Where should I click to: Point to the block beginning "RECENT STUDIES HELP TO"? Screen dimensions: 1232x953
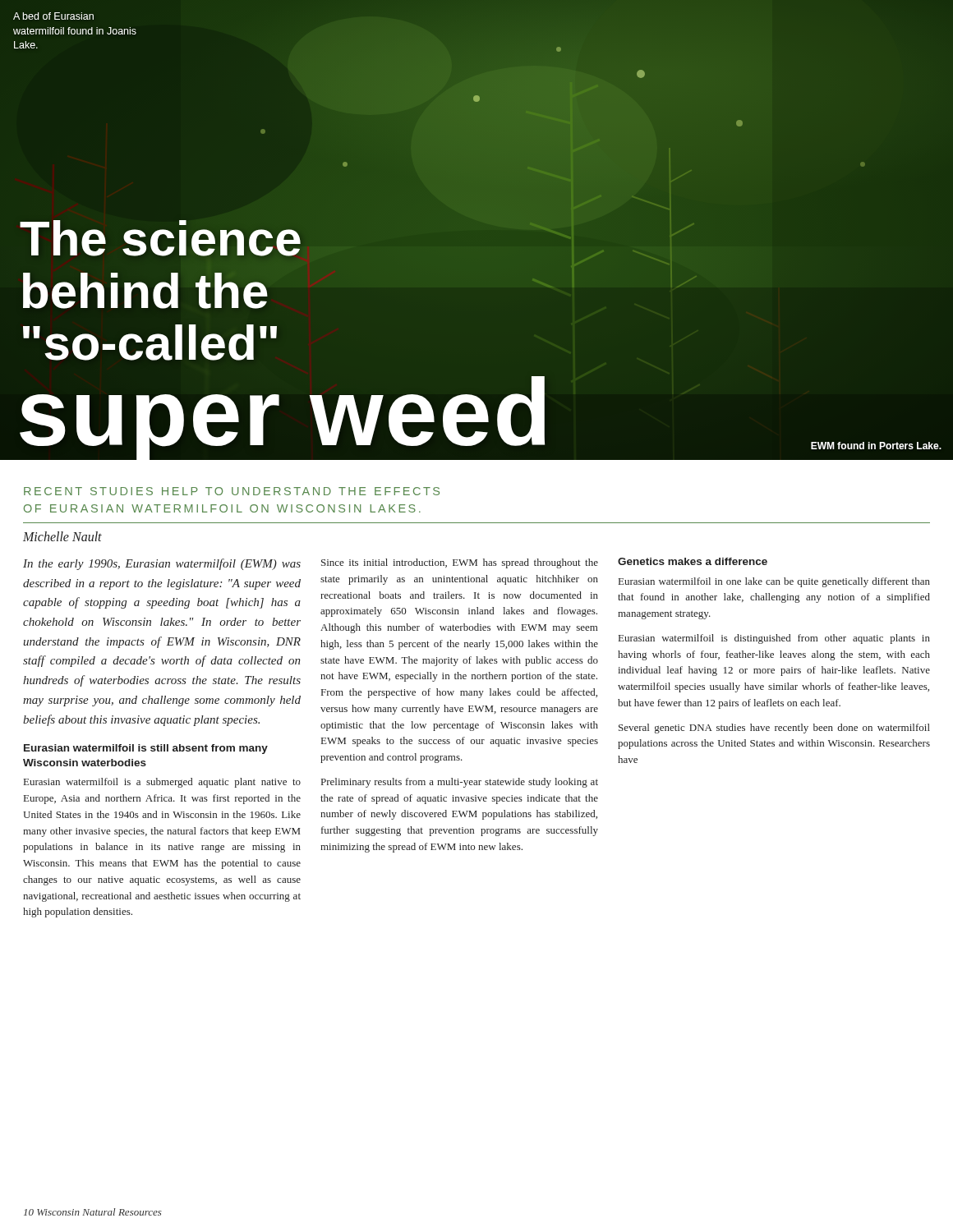[233, 500]
